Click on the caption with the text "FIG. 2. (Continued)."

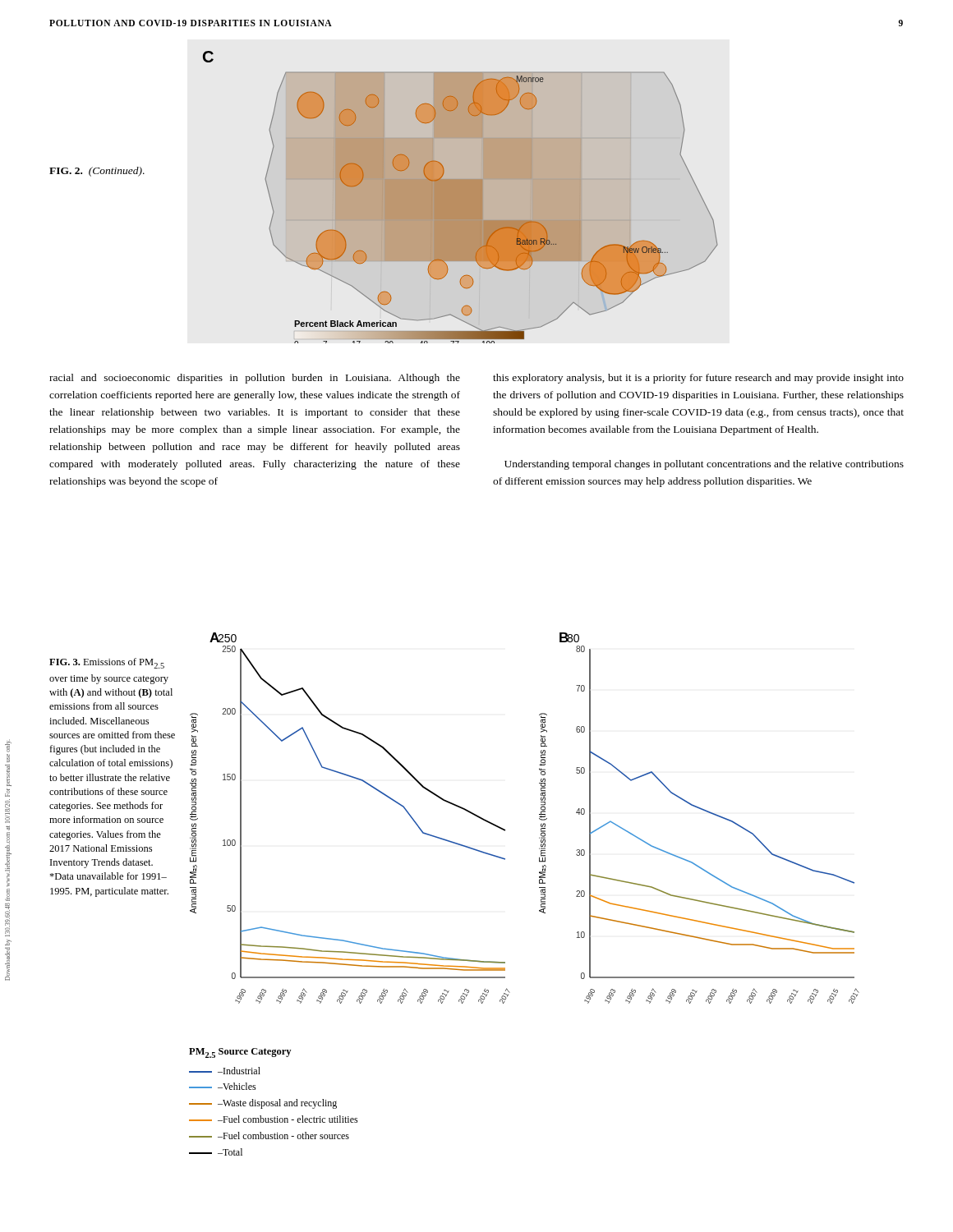pyautogui.click(x=97, y=170)
